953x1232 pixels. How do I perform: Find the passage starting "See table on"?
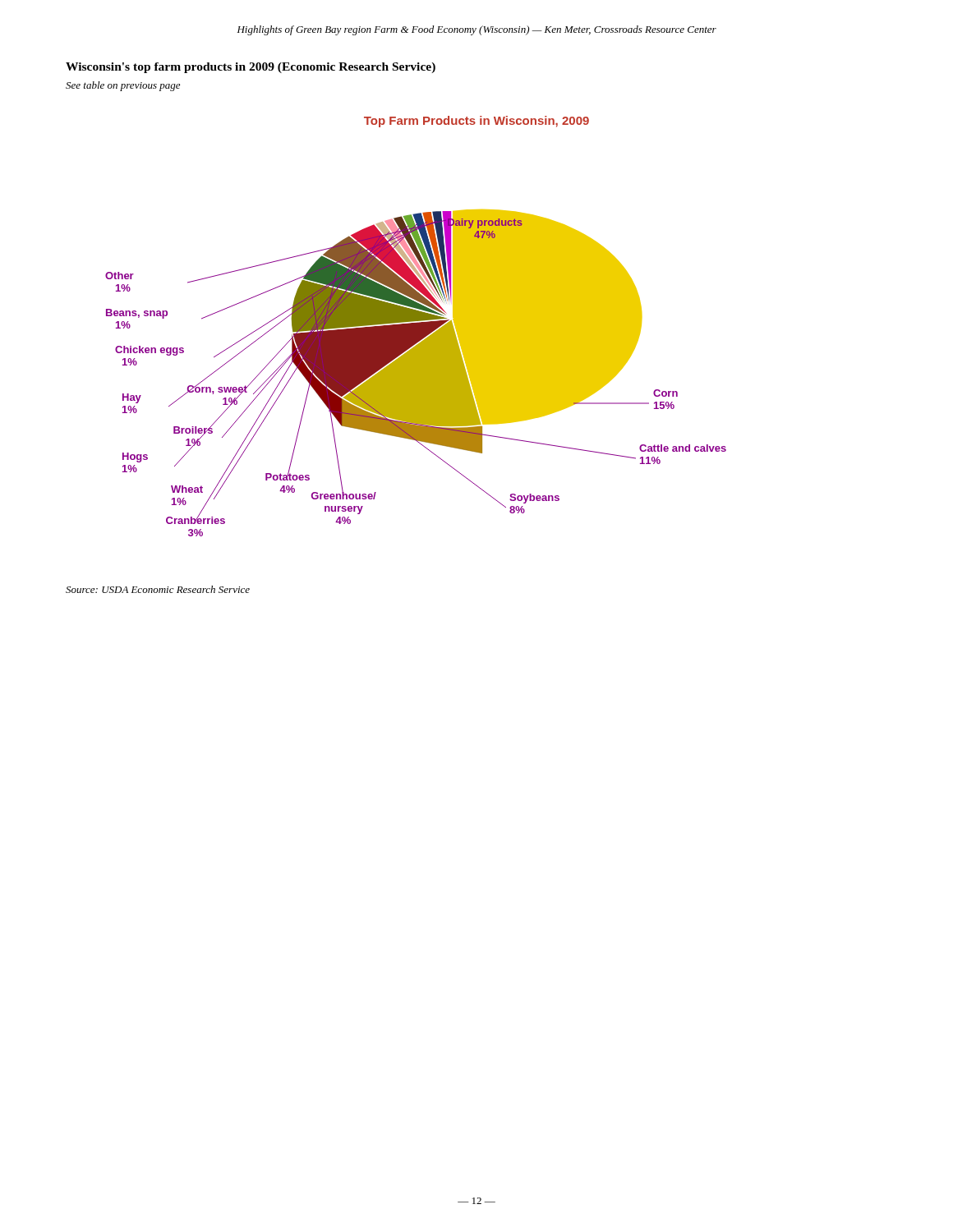pos(123,85)
